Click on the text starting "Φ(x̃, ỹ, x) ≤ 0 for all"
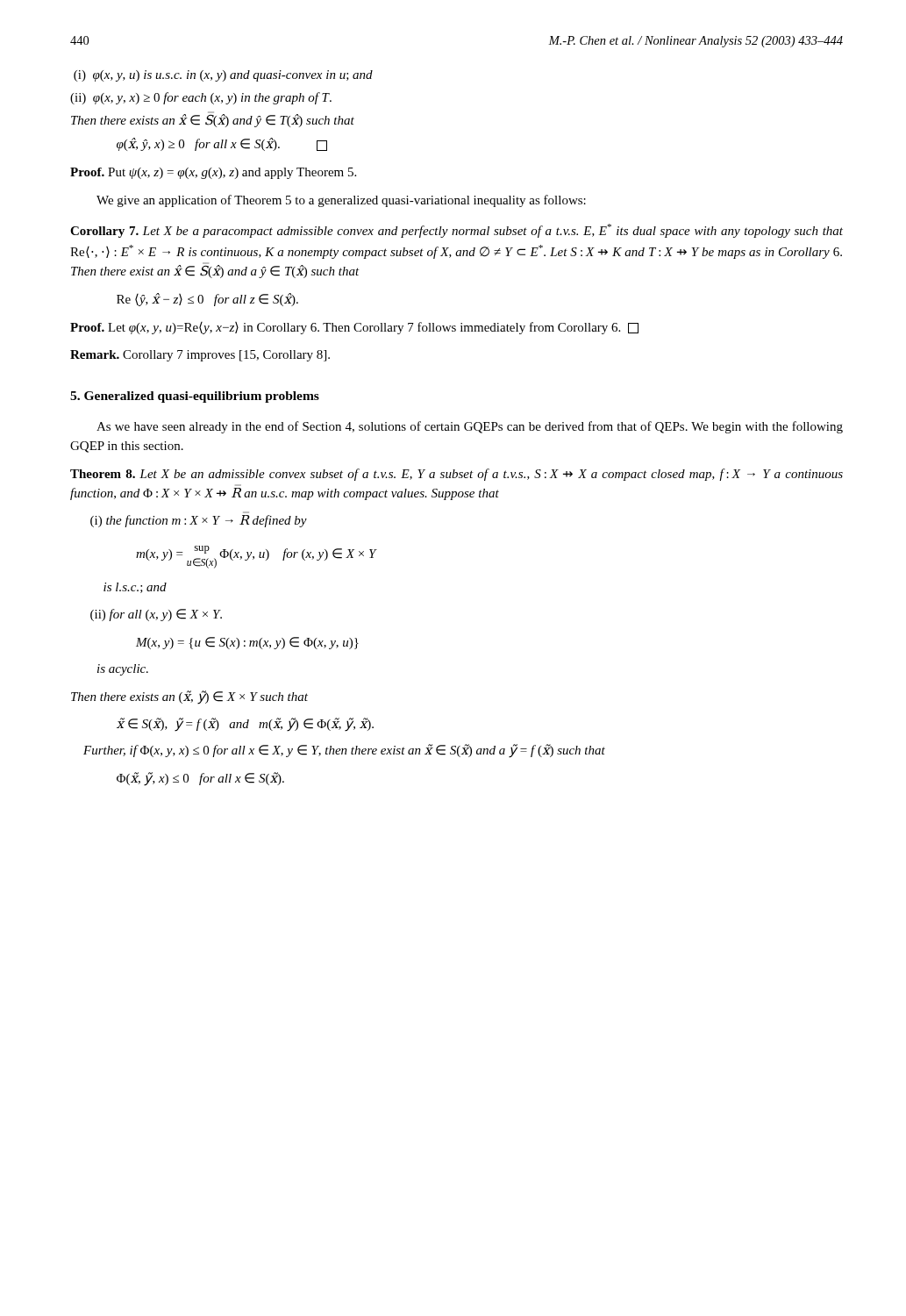 coord(201,778)
